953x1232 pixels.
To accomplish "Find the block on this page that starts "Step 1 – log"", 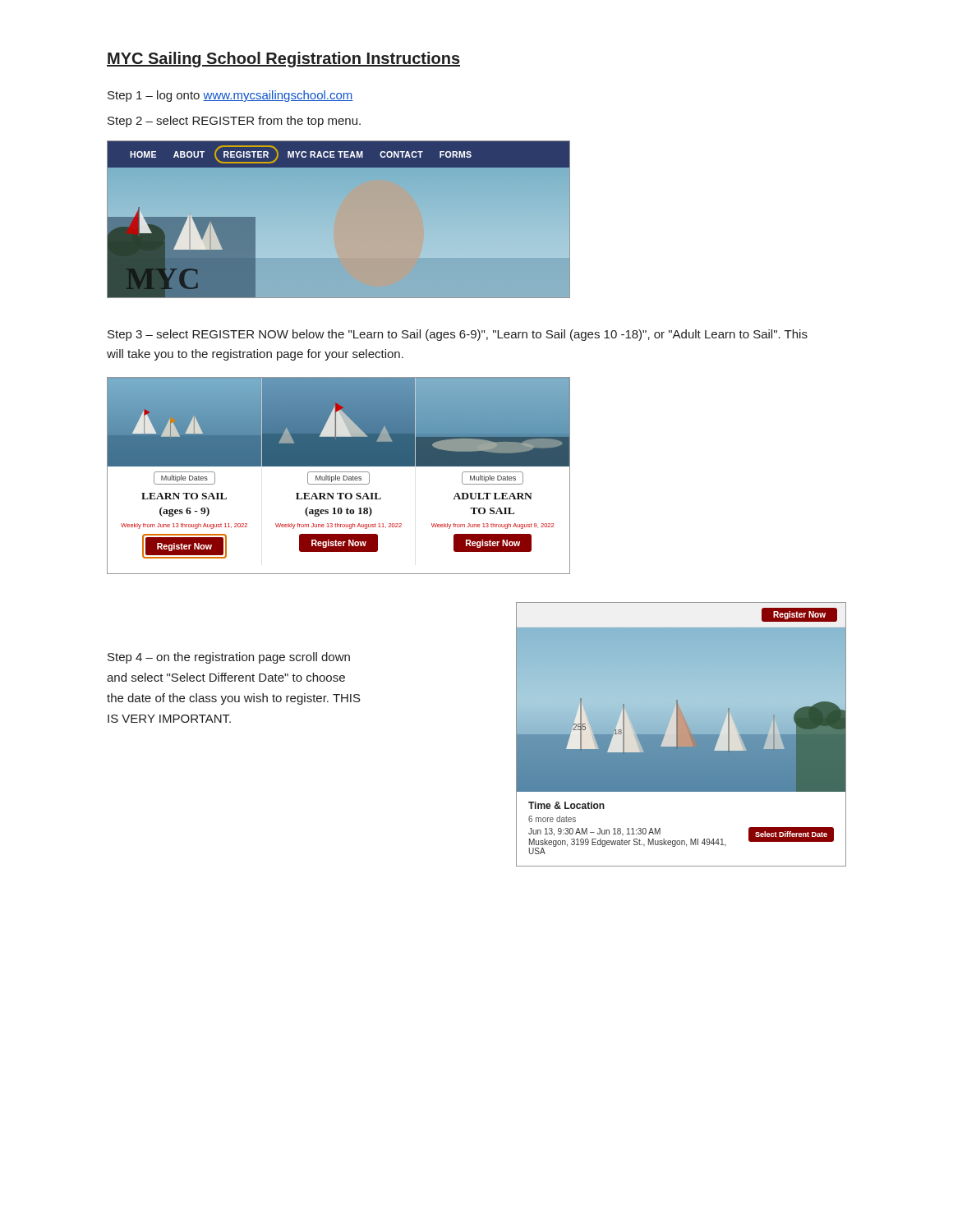I will point(230,95).
